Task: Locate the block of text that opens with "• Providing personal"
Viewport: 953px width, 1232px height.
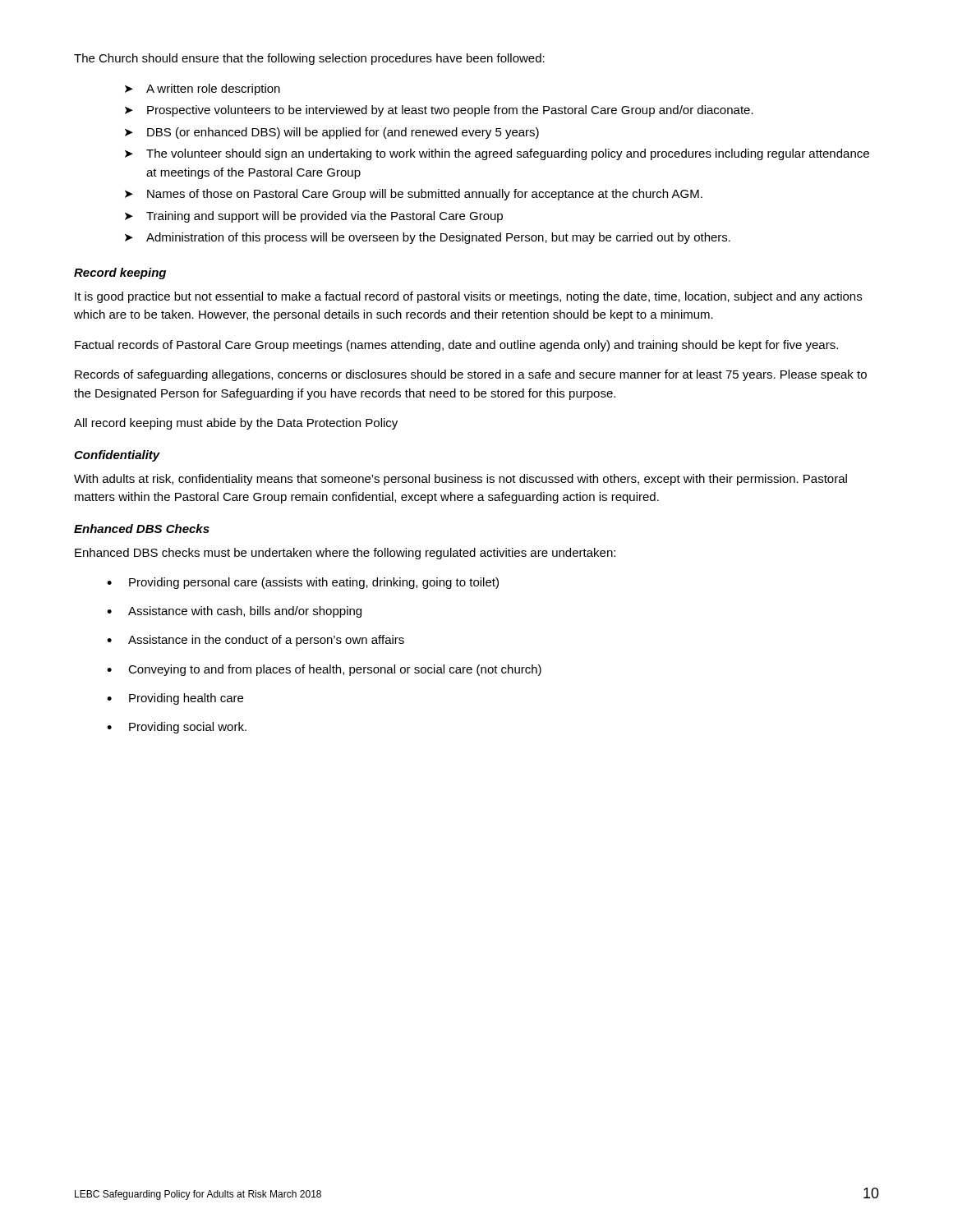Action: [x=303, y=584]
